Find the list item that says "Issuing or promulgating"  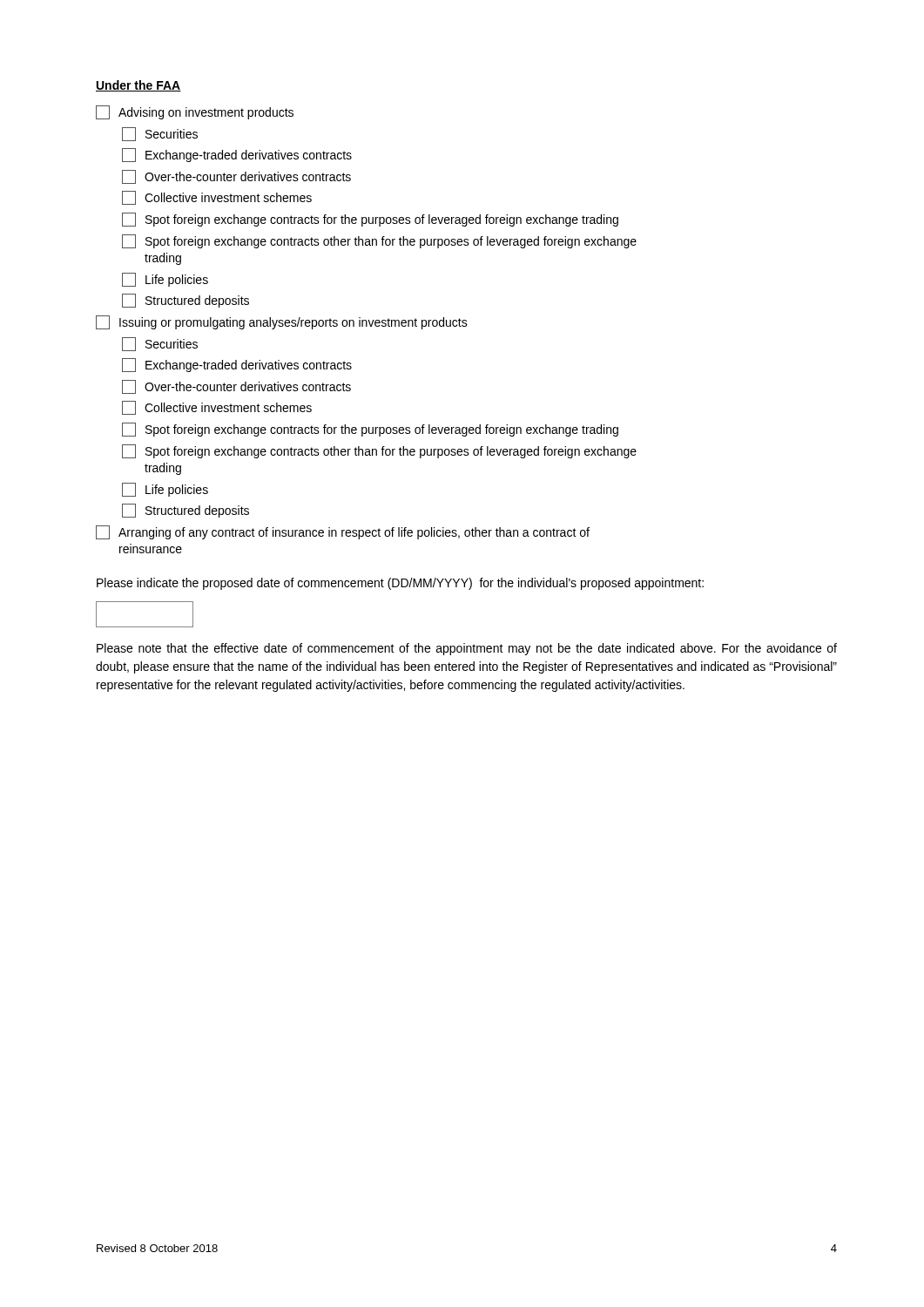tap(282, 323)
